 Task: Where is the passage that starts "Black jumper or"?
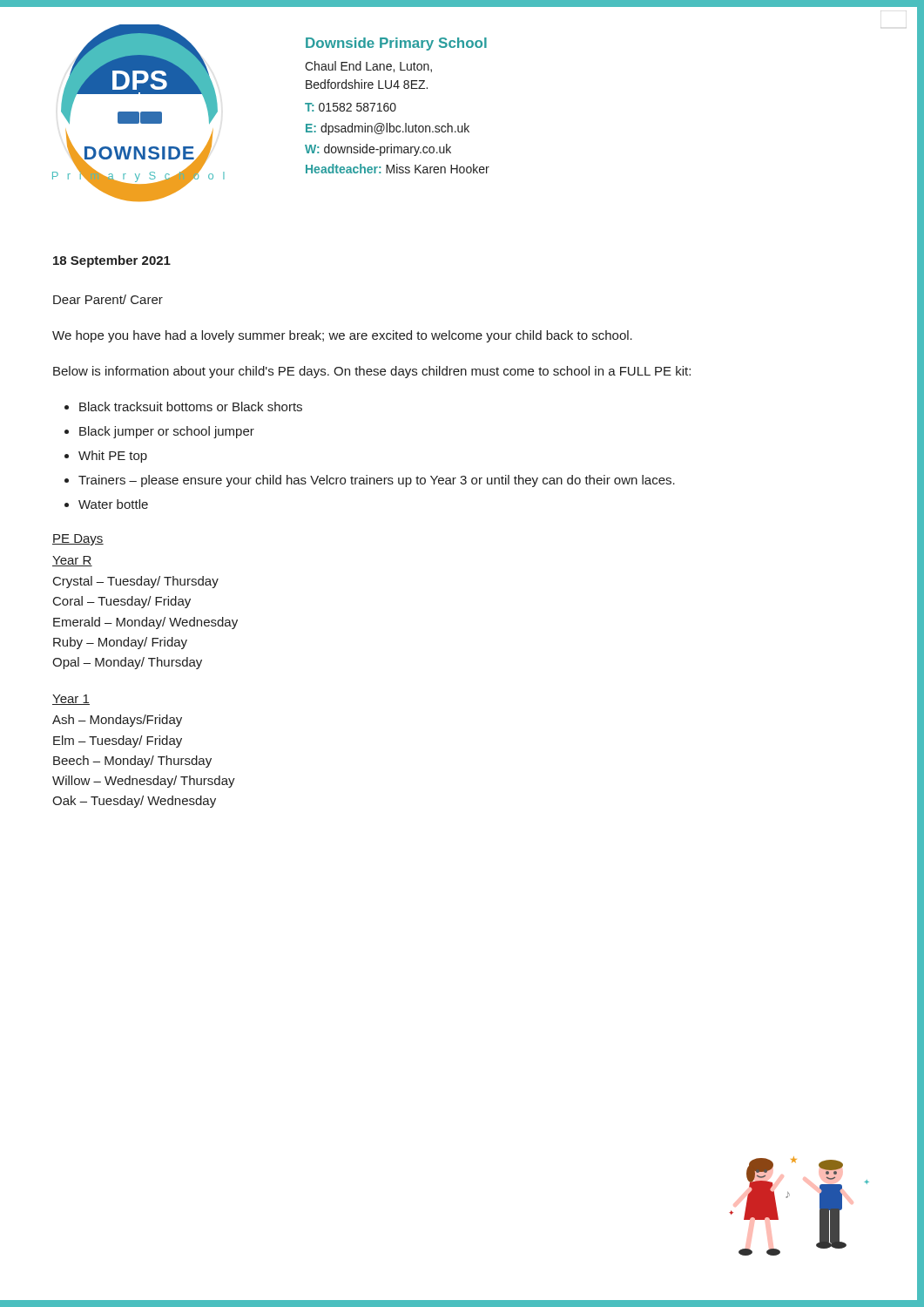(166, 431)
